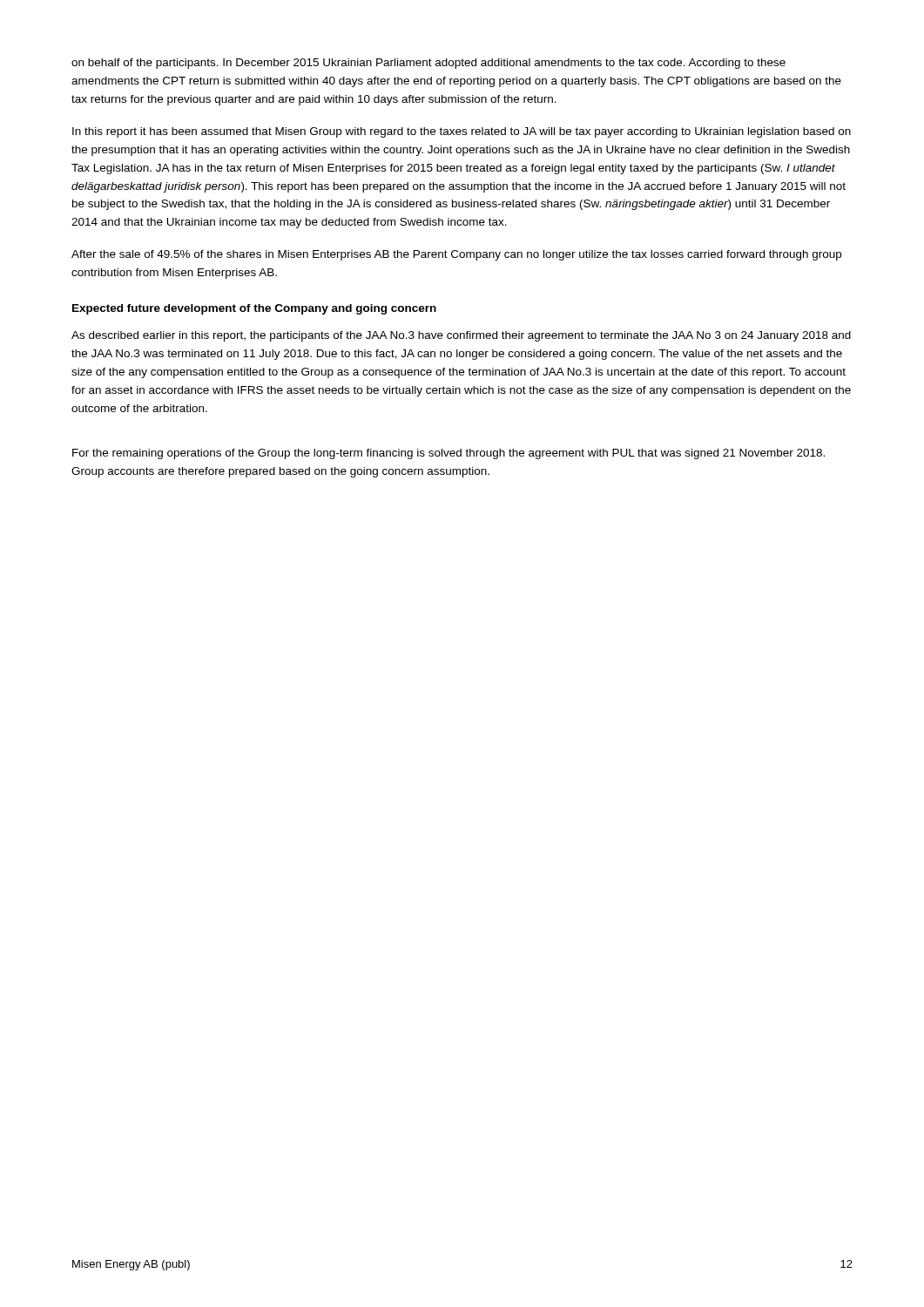
Task: Find the text block starting "As described earlier in this report, the"
Action: pos(461,372)
